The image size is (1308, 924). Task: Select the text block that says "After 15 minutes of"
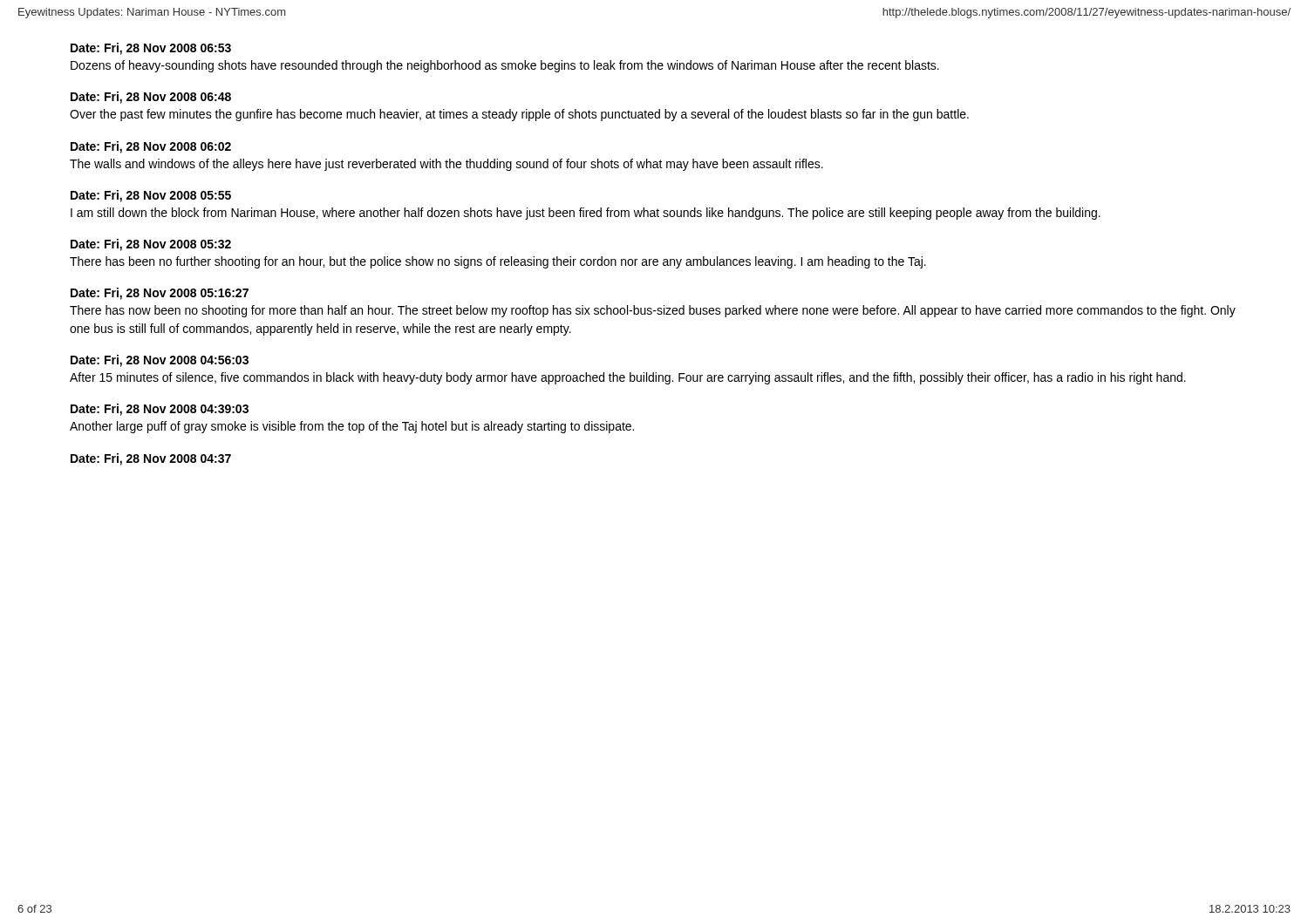628,378
